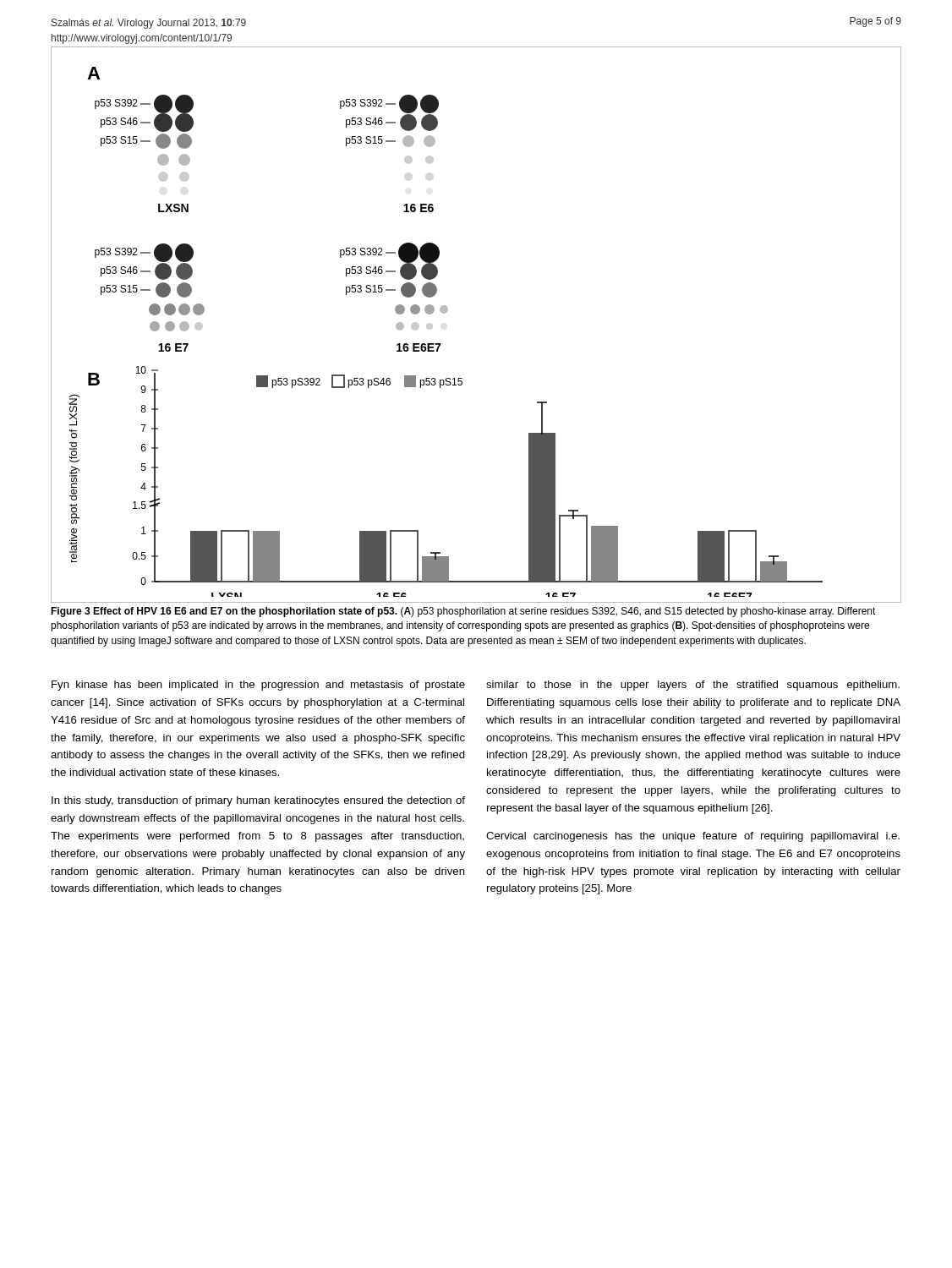Screen dimensions: 1268x952
Task: Locate the caption with the text "Figure 3 Effect"
Action: [463, 626]
